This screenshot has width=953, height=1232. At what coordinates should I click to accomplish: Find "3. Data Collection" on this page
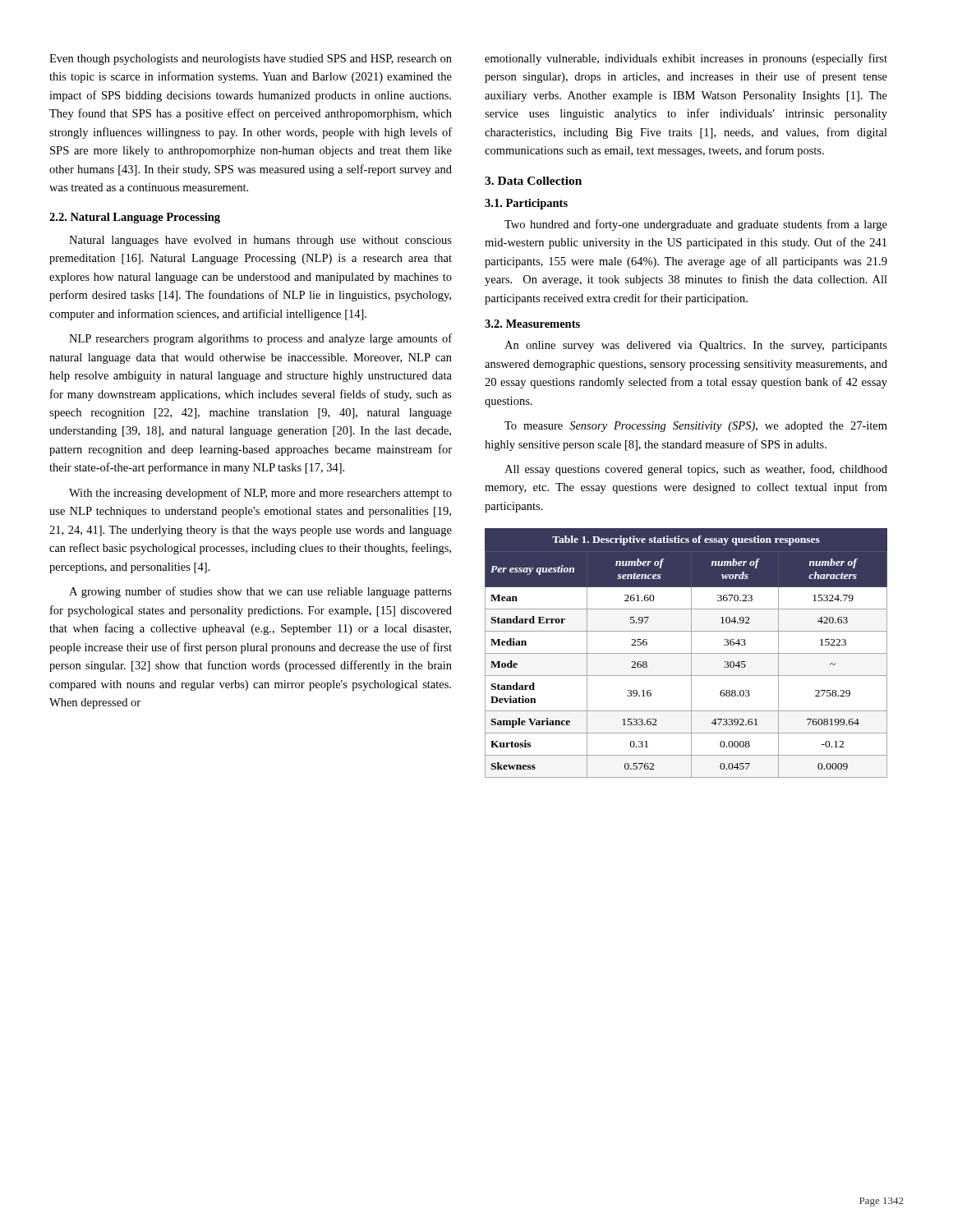pyautogui.click(x=533, y=180)
